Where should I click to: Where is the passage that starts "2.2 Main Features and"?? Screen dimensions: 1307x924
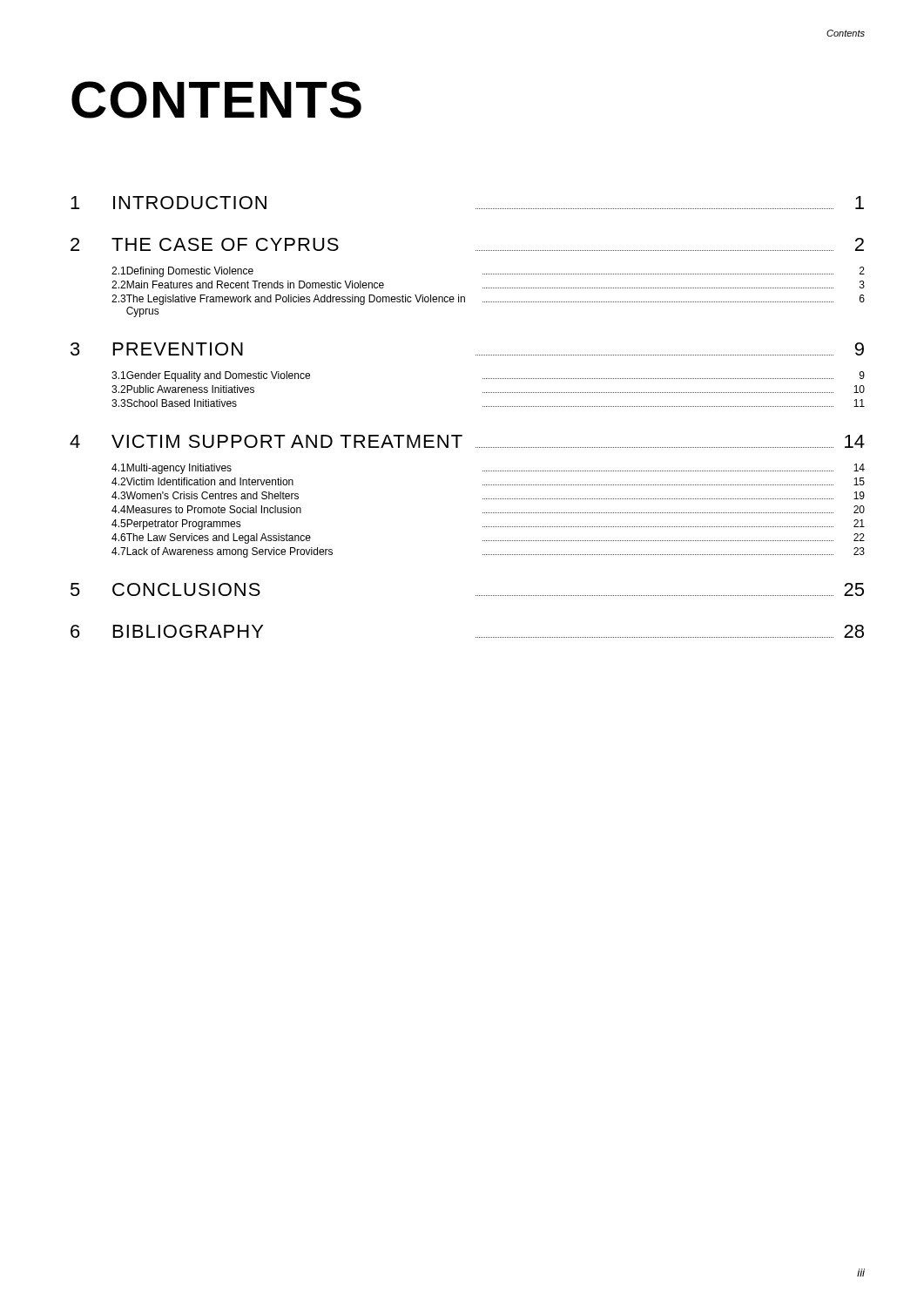coord(467,285)
